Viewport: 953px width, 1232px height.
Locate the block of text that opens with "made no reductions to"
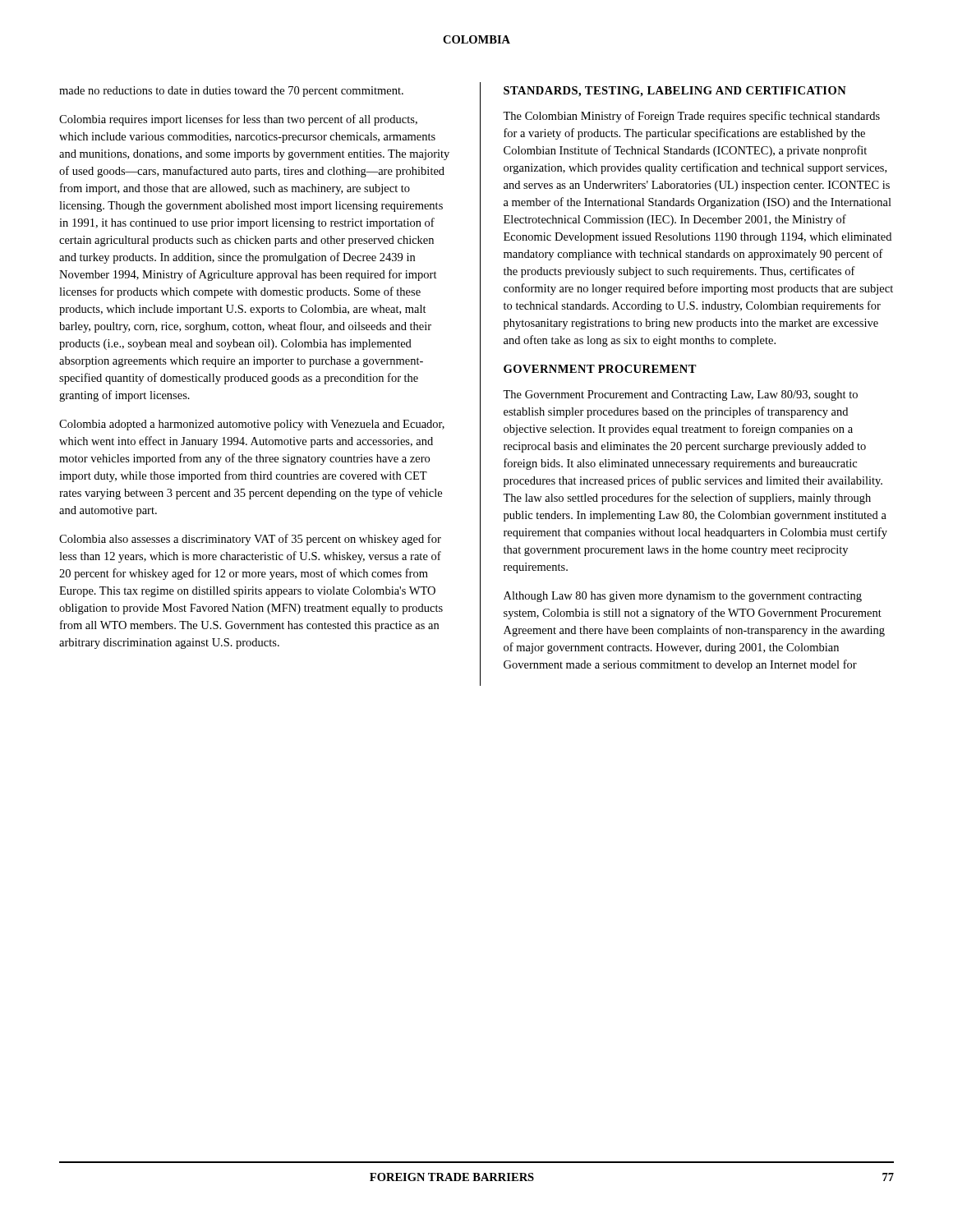254,91
